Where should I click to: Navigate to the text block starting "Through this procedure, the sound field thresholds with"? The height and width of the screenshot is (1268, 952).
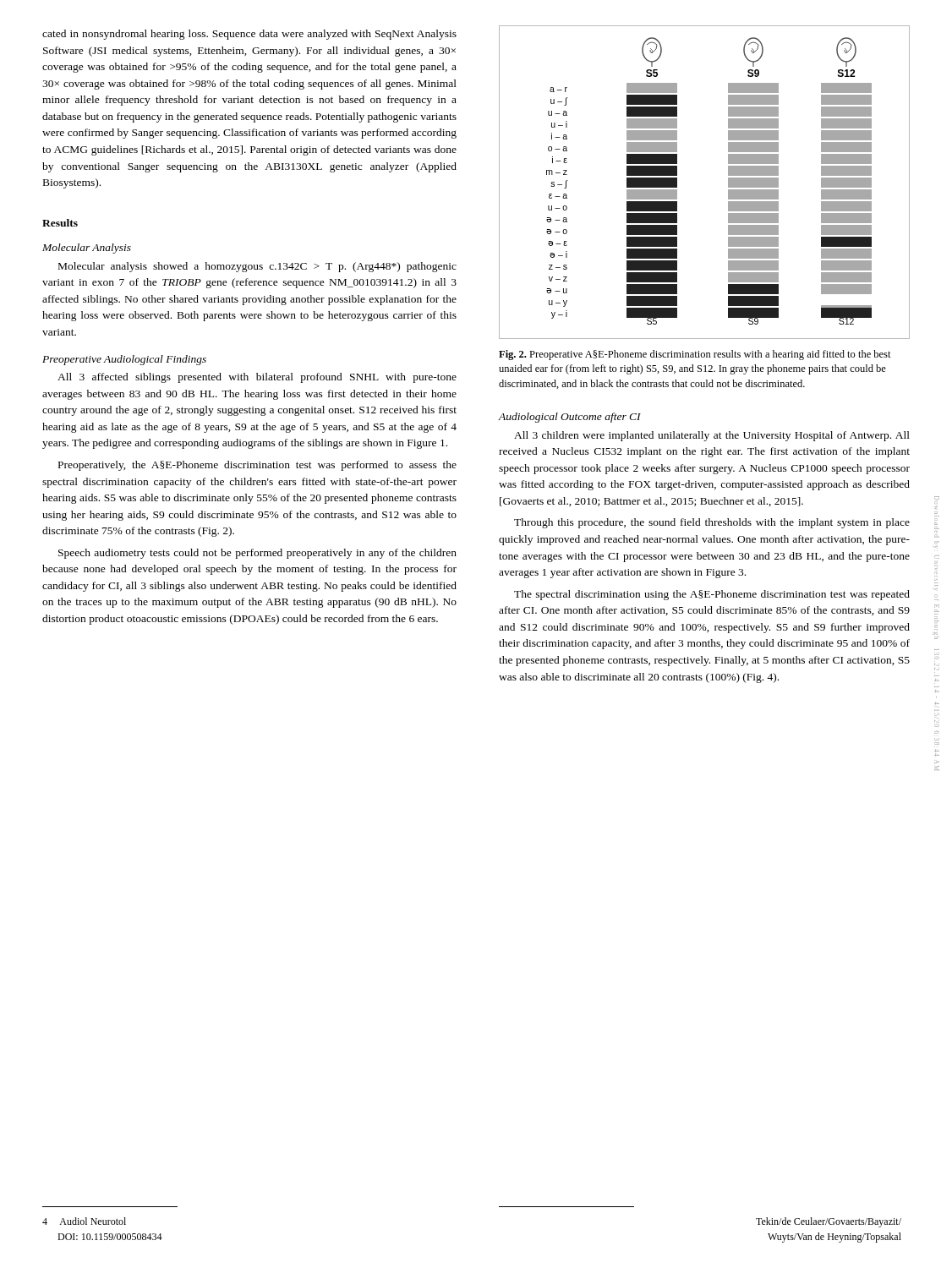point(704,547)
